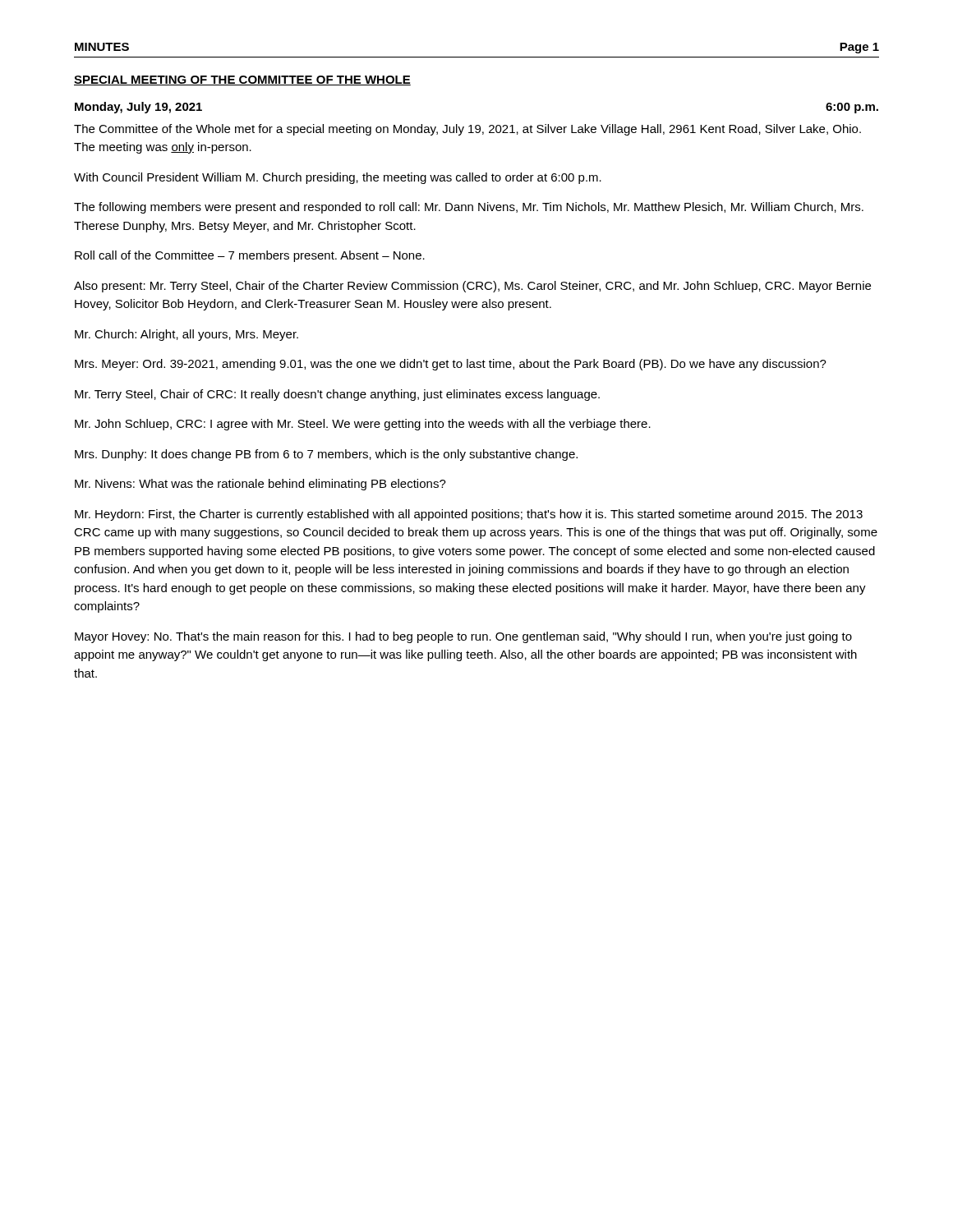Find the text starting "The following members were present and responded"
The height and width of the screenshot is (1232, 953).
(469, 216)
